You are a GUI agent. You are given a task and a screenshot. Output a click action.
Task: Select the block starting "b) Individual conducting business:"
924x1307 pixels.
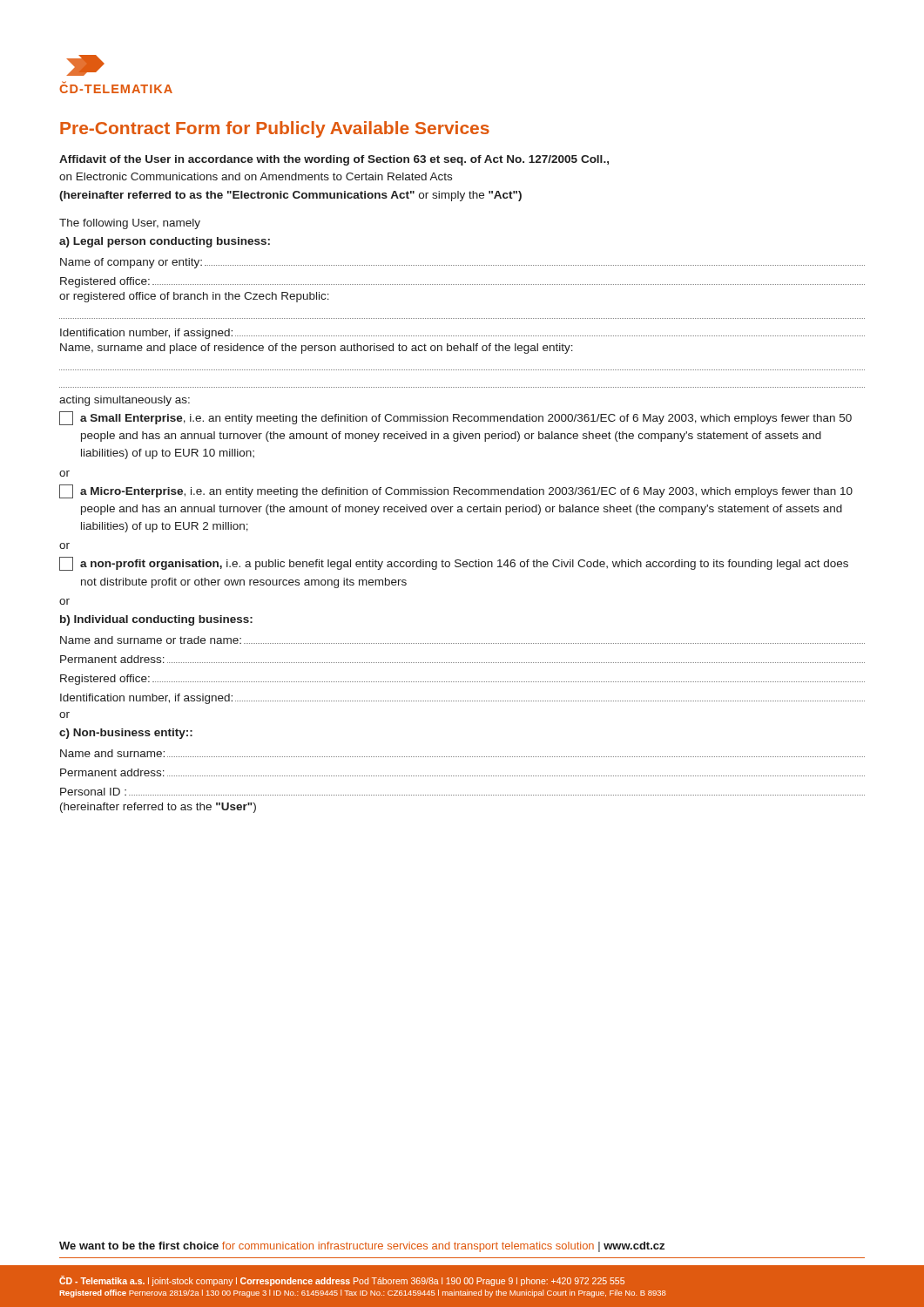coord(156,619)
